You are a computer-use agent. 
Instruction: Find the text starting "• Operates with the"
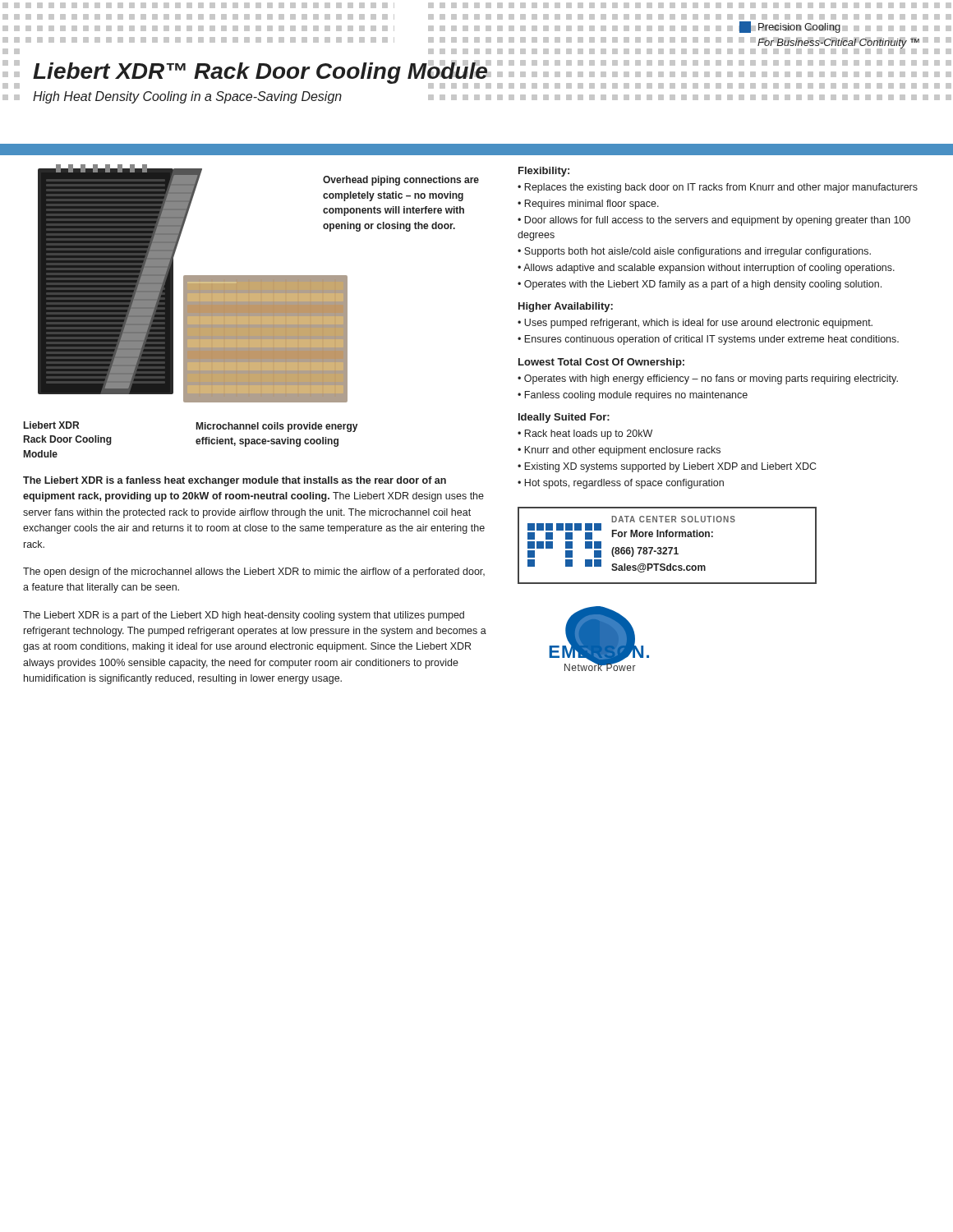pos(700,284)
